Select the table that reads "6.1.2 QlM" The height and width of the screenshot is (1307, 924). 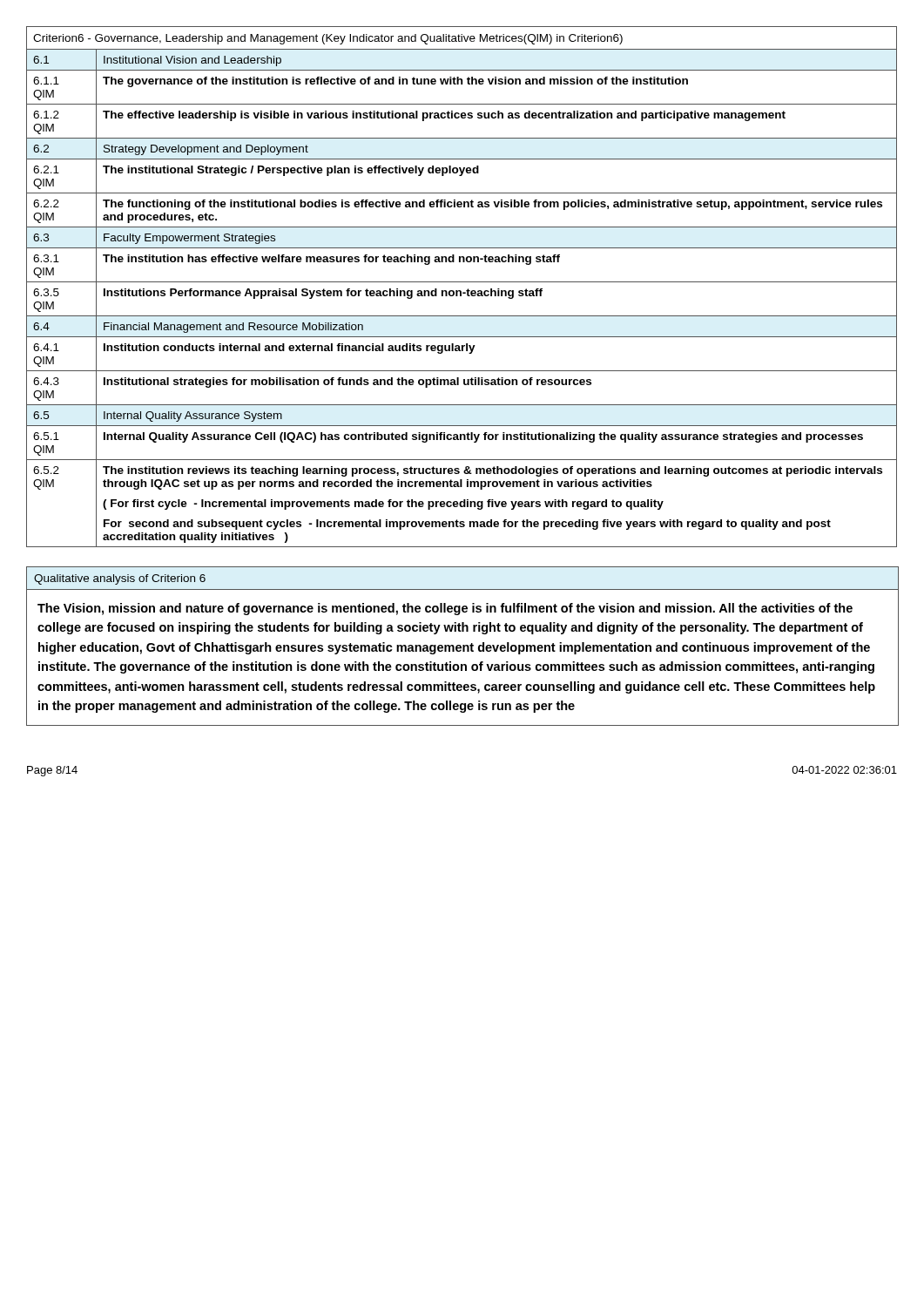462,287
